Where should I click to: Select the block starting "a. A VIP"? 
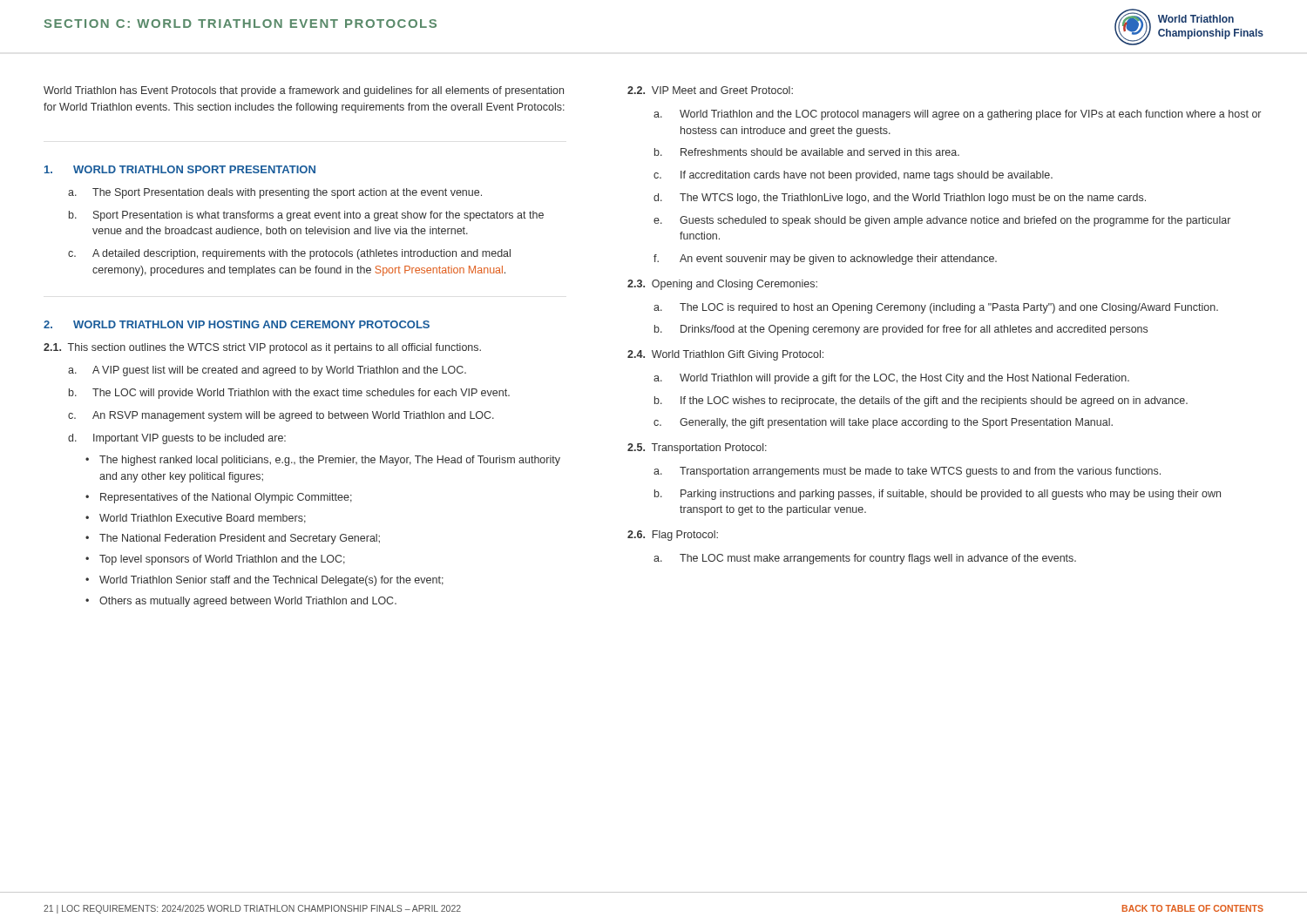[x=305, y=371]
